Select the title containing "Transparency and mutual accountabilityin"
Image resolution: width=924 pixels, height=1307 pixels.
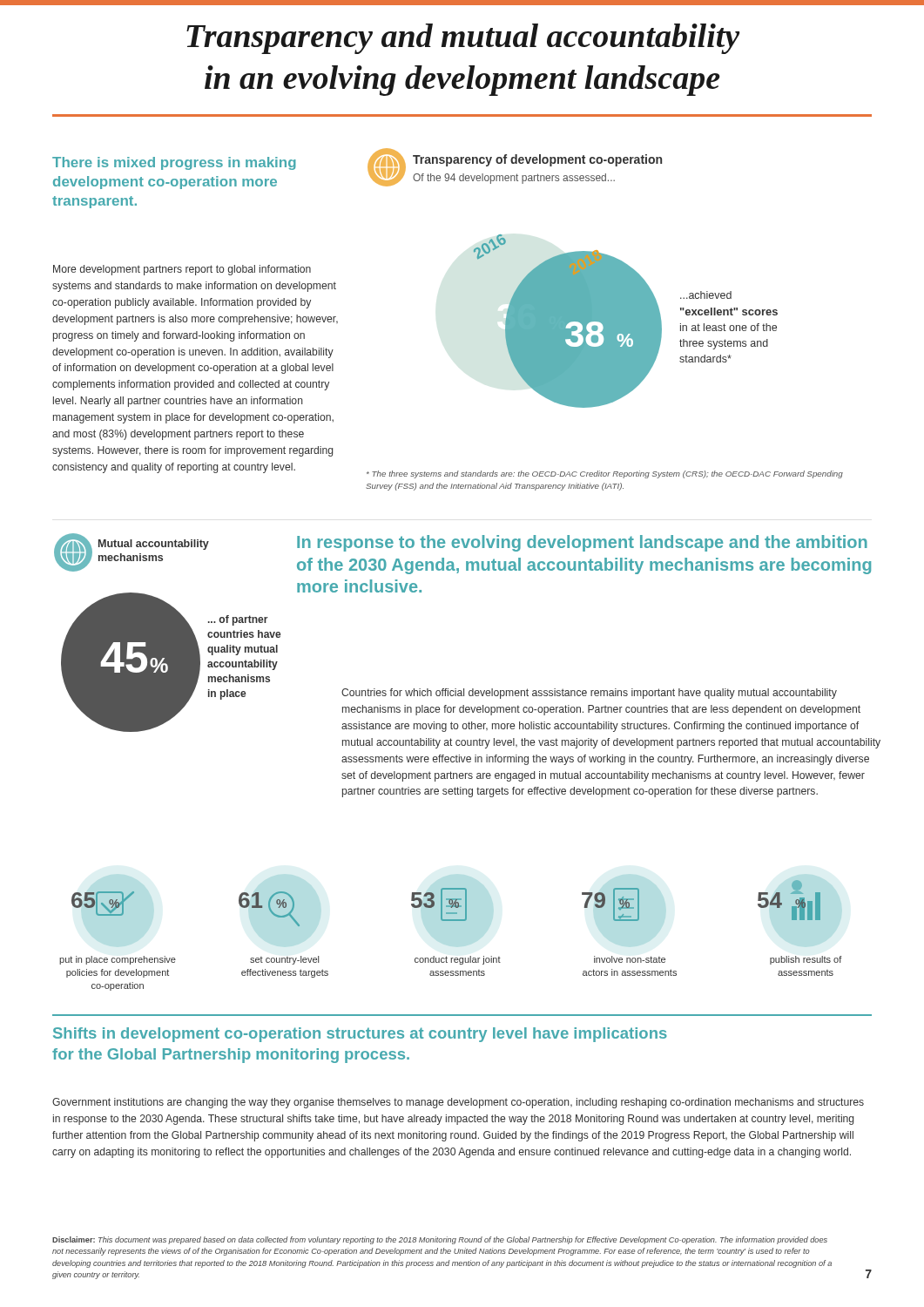point(462,57)
